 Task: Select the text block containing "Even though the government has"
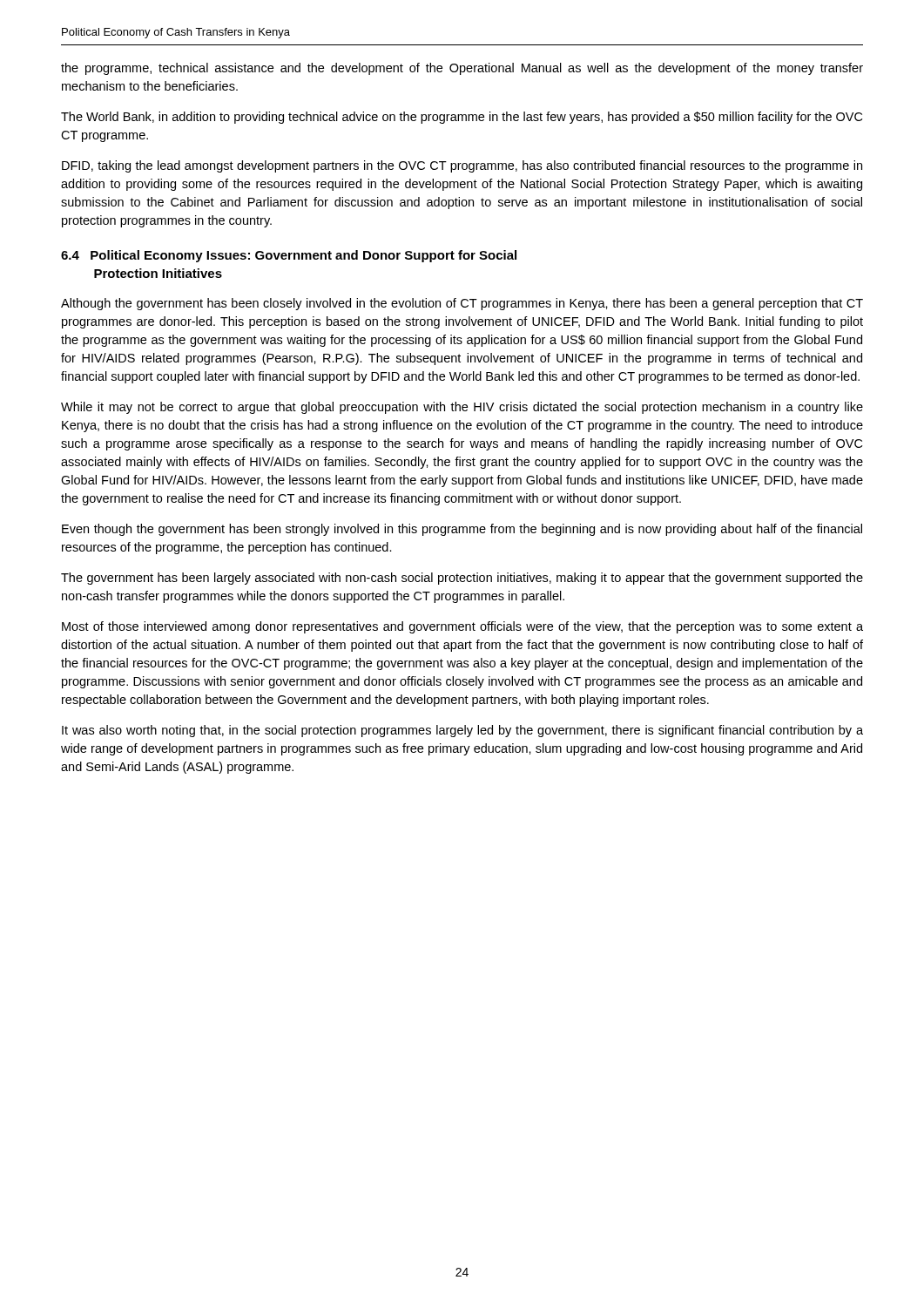coord(462,538)
